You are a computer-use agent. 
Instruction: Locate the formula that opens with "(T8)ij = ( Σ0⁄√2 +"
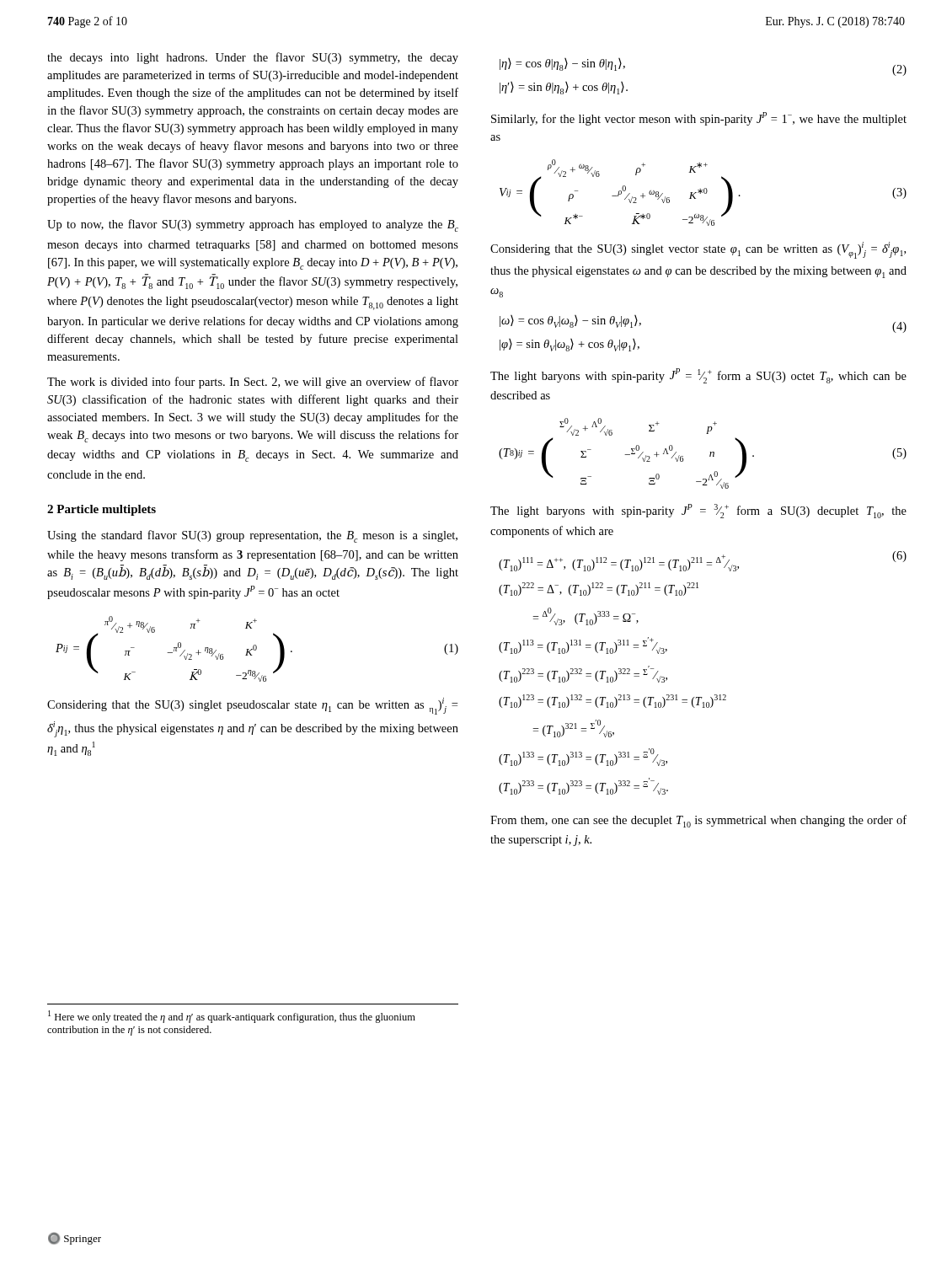click(x=703, y=453)
